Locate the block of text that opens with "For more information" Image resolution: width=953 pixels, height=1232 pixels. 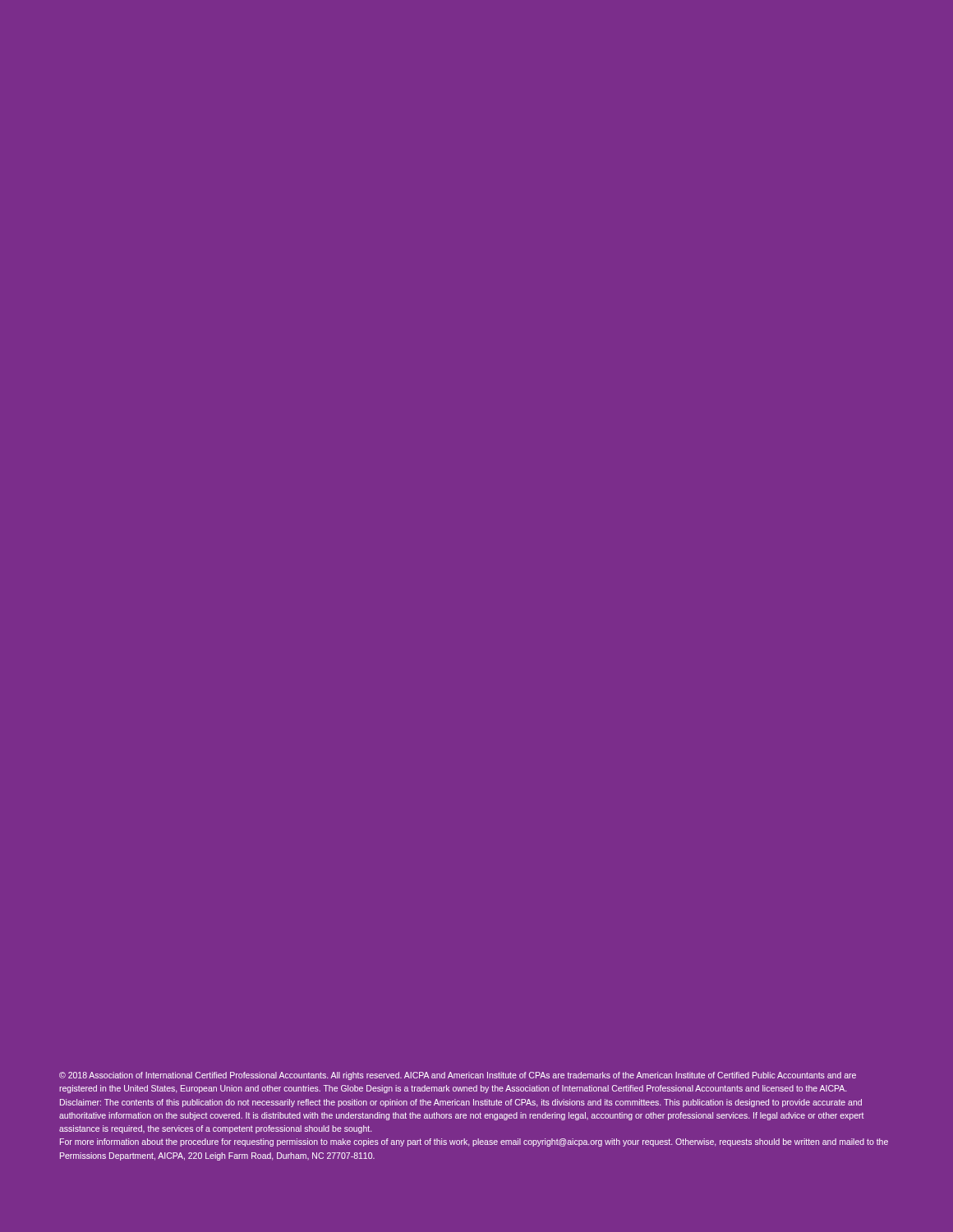(x=476, y=1149)
